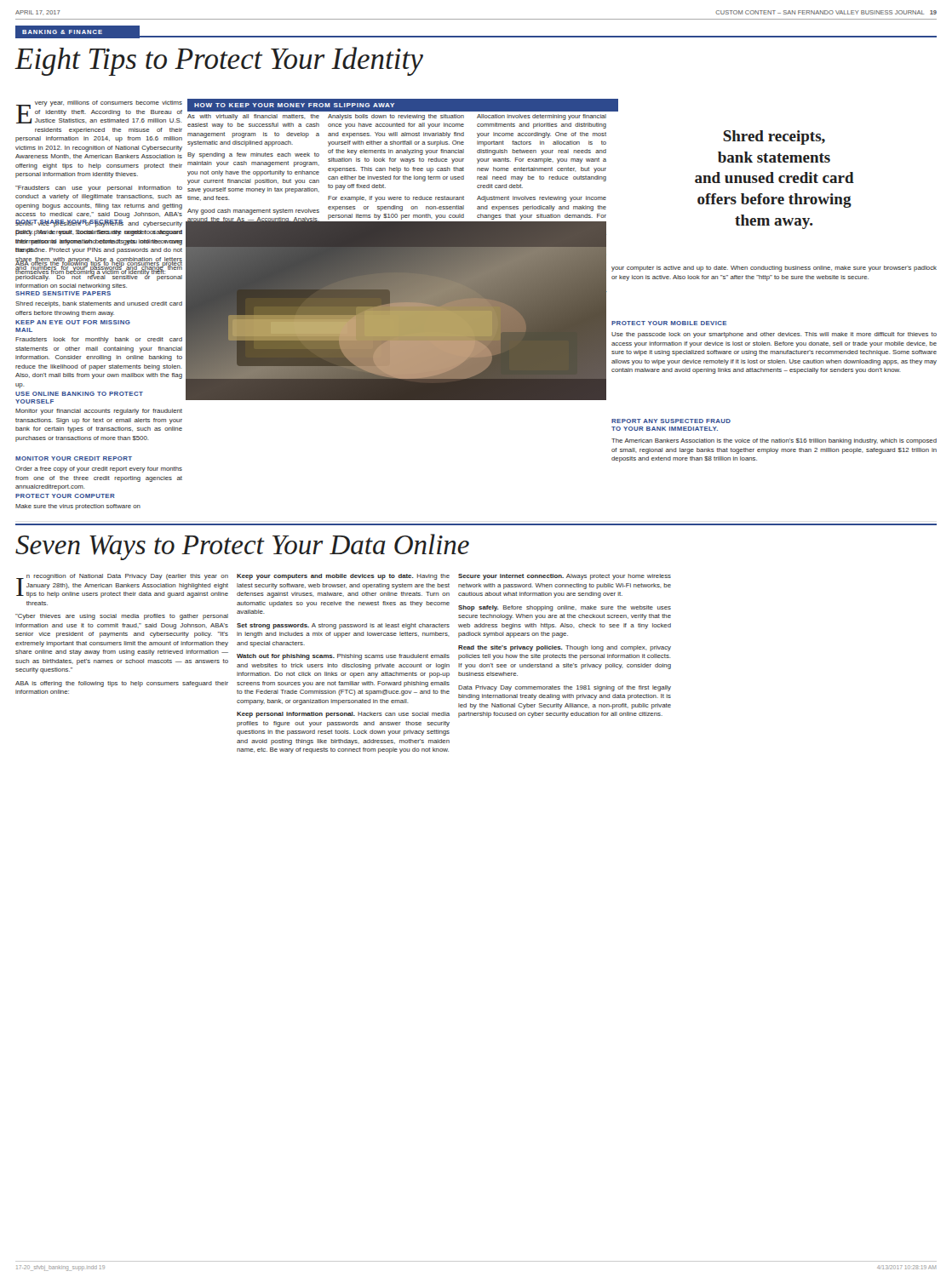Find the text block that reads "Keep your computers and mobile"
Viewport: 952px width, 1277px height.
pyautogui.click(x=343, y=664)
